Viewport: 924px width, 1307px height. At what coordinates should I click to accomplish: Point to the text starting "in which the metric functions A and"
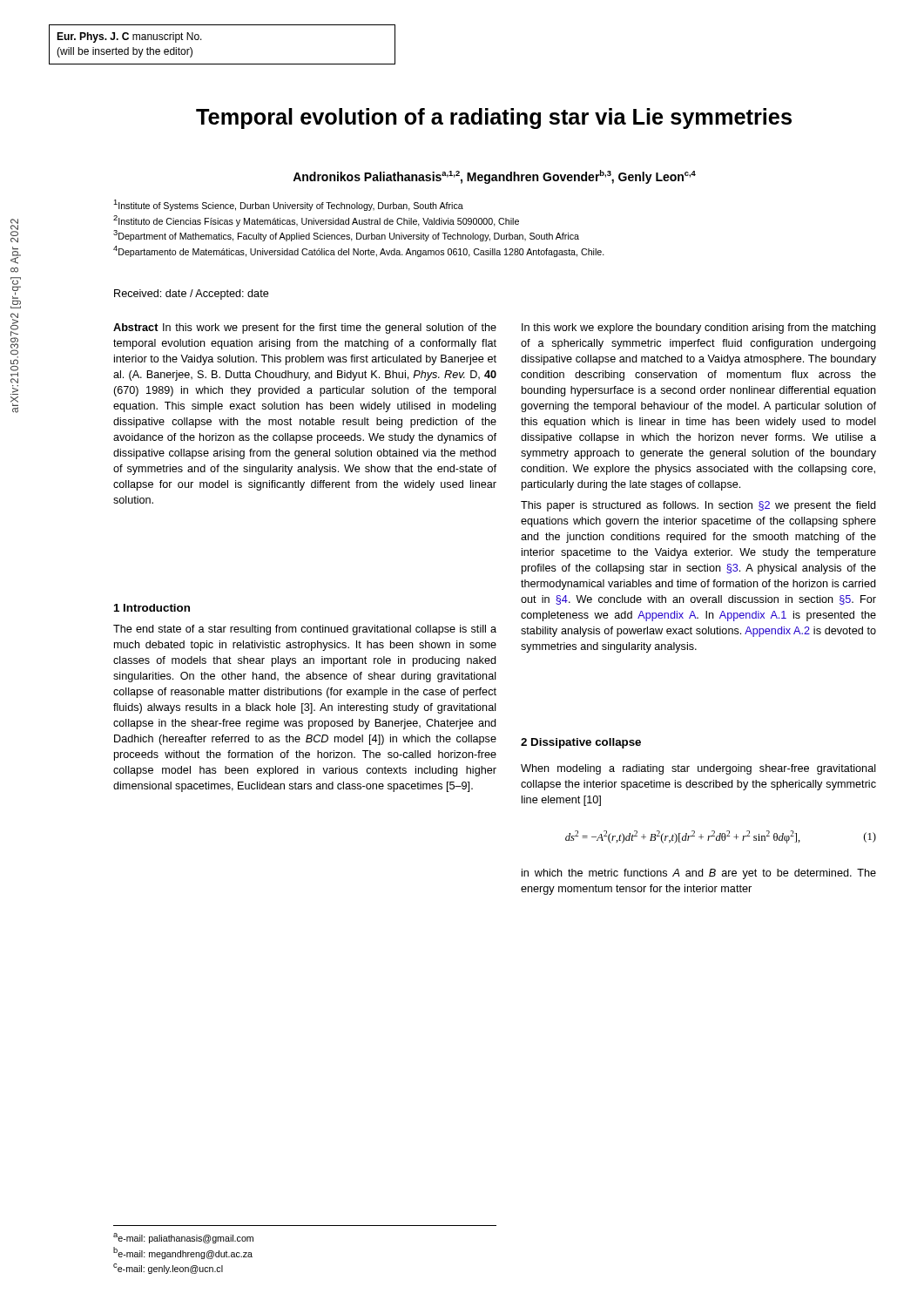(x=698, y=881)
